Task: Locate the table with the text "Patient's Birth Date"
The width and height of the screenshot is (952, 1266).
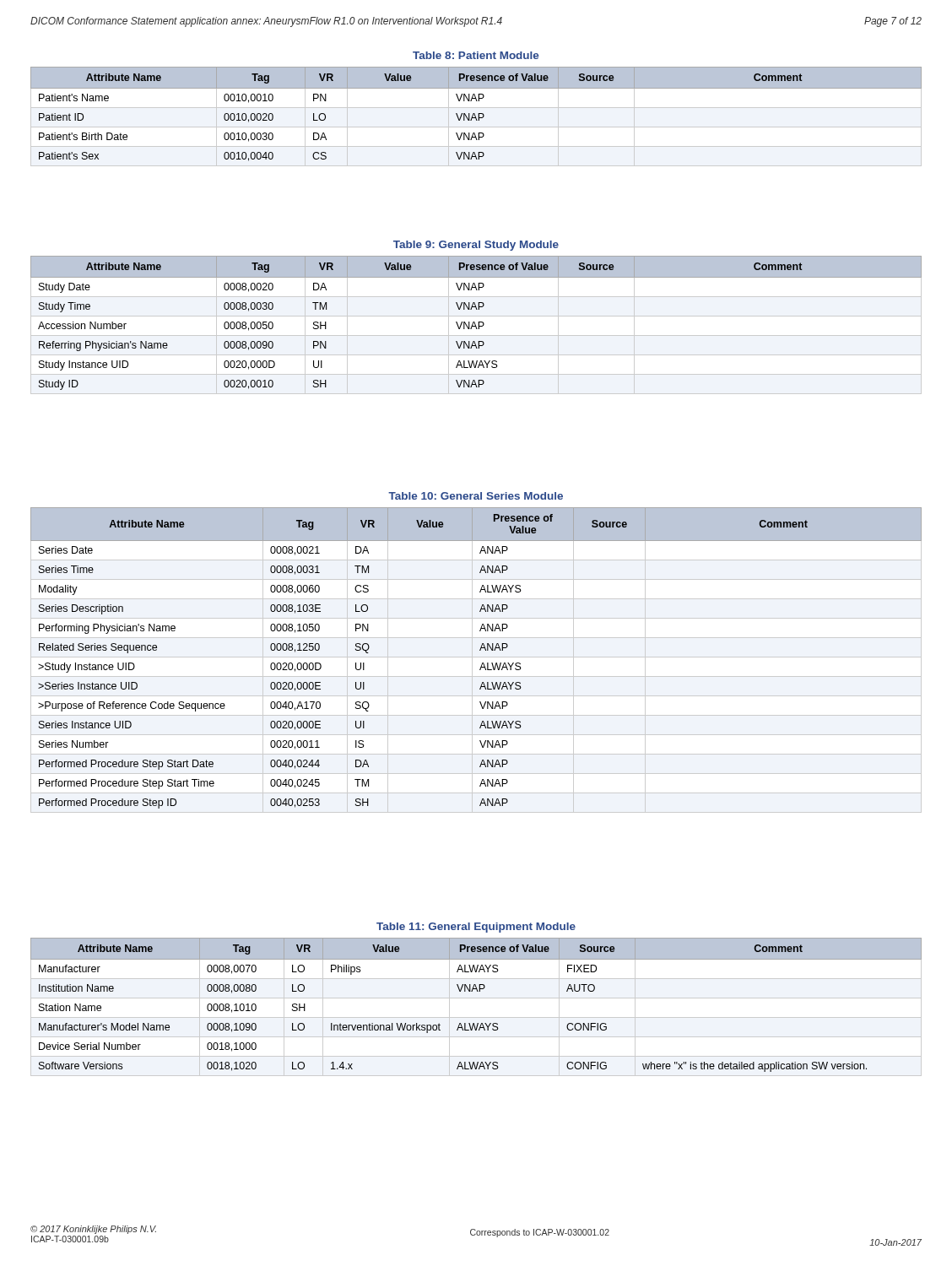Action: point(476,116)
